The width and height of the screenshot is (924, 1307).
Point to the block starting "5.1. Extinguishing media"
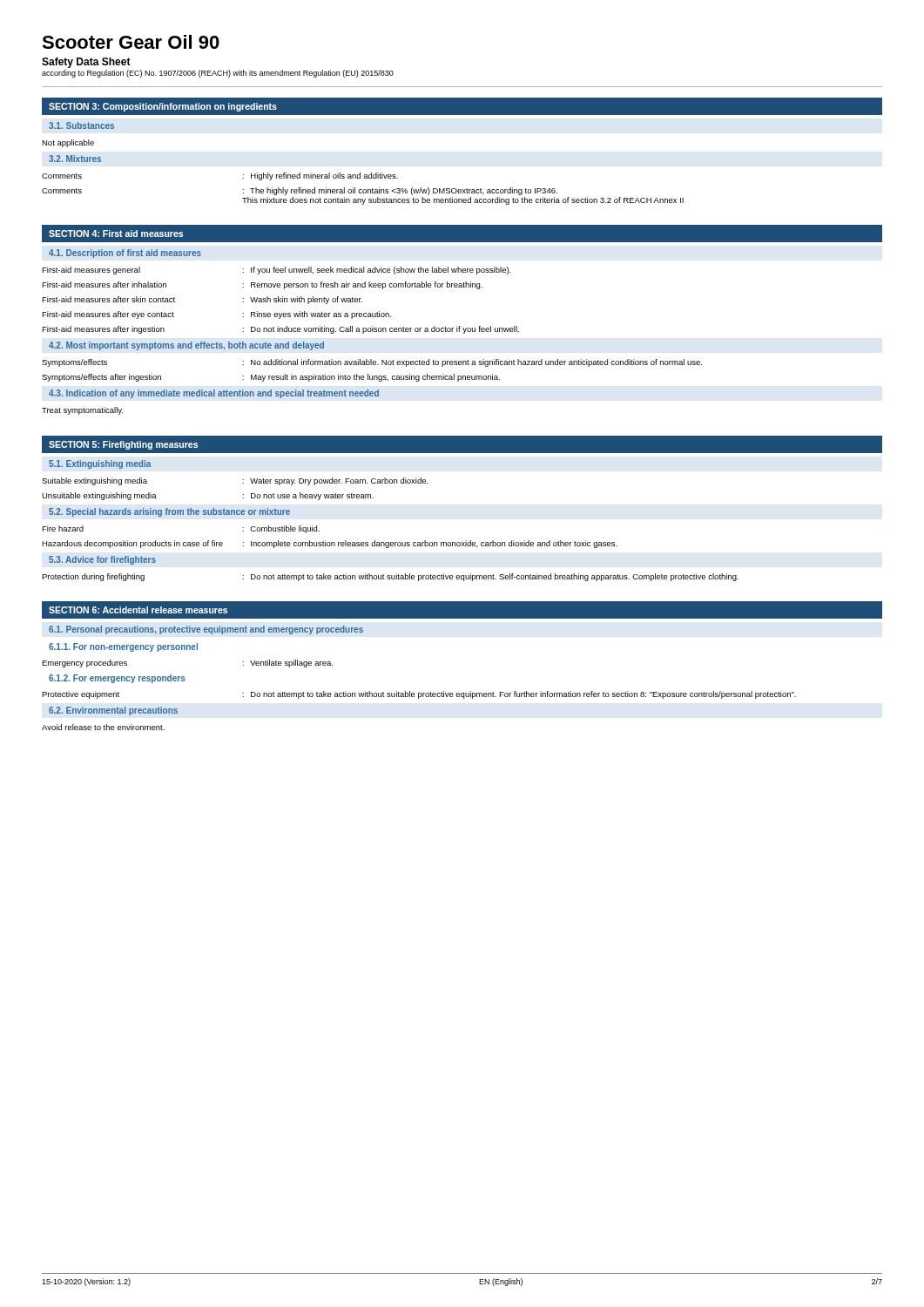[462, 464]
